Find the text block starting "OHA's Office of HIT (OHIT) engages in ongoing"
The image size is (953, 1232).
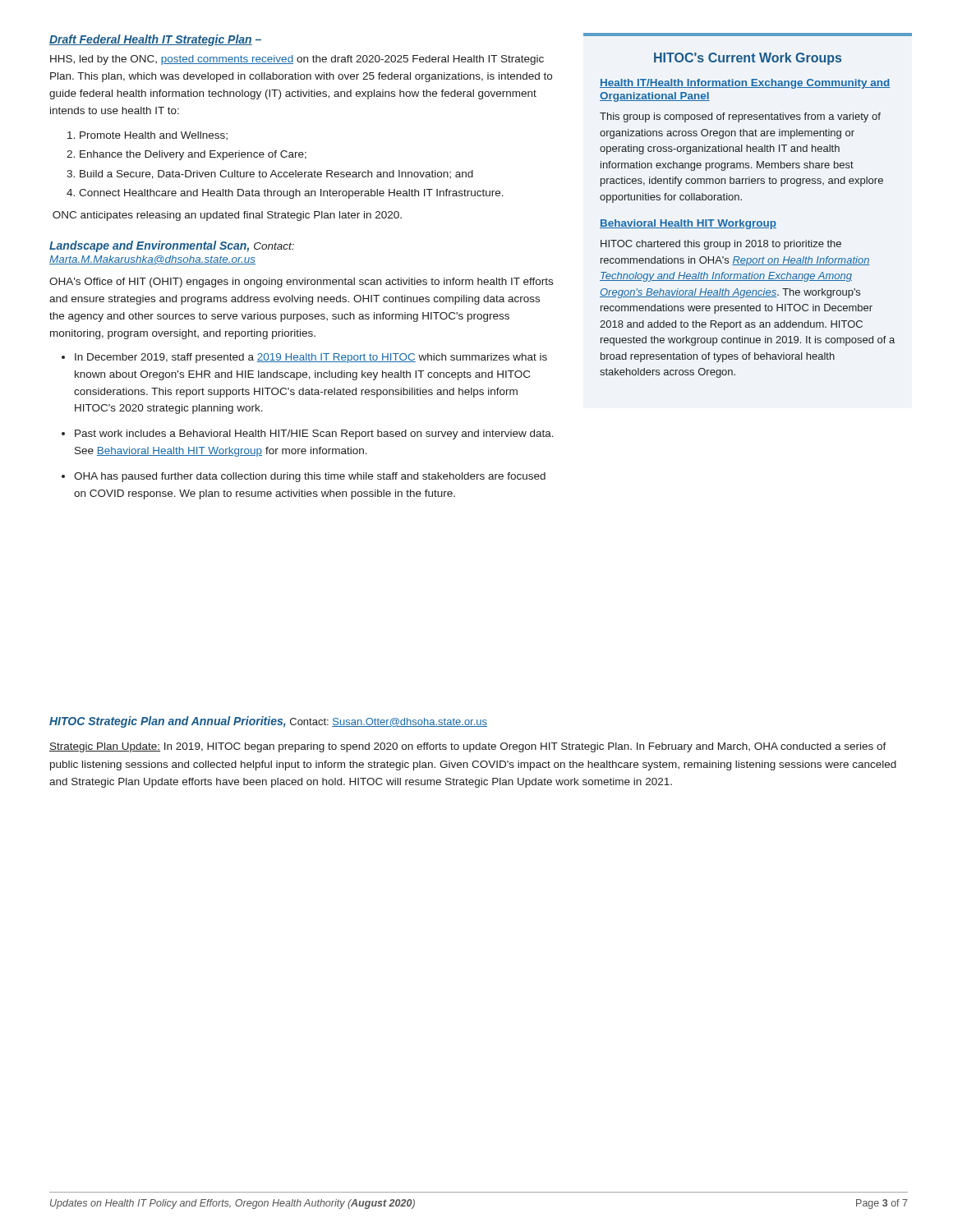[301, 307]
